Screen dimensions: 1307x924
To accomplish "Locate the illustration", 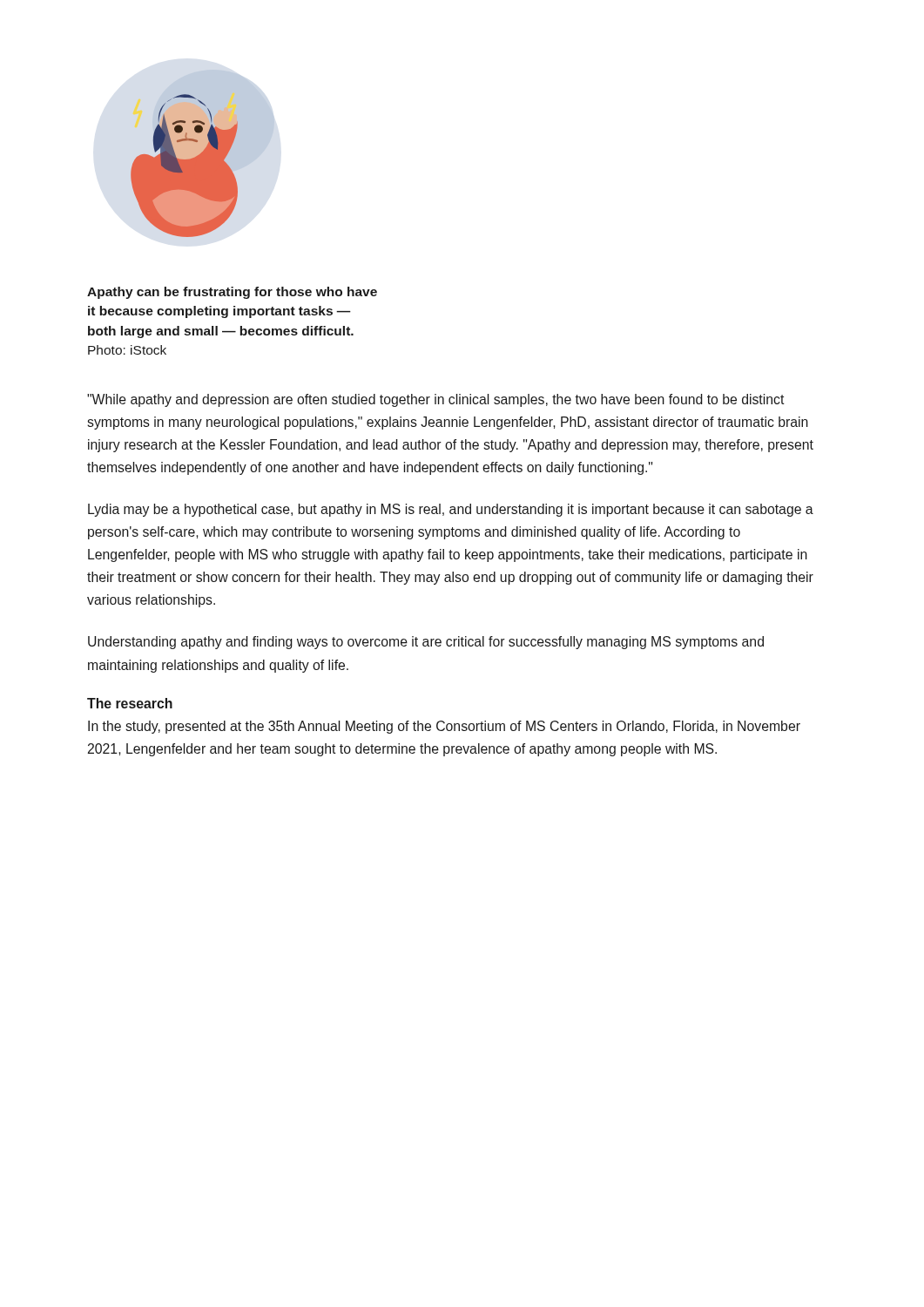I will pos(453,154).
